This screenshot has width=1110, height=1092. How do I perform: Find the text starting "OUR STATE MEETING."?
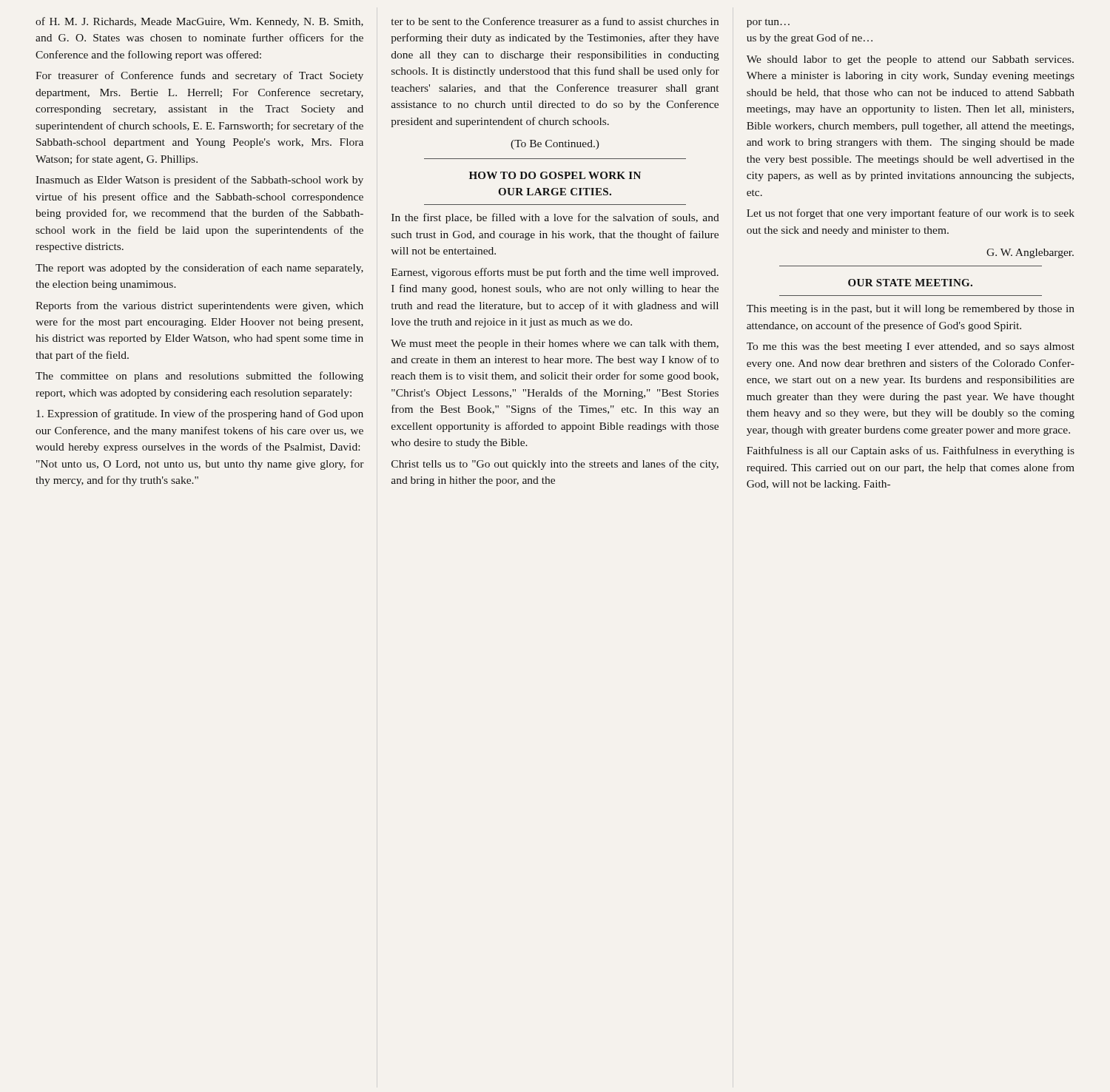click(910, 283)
